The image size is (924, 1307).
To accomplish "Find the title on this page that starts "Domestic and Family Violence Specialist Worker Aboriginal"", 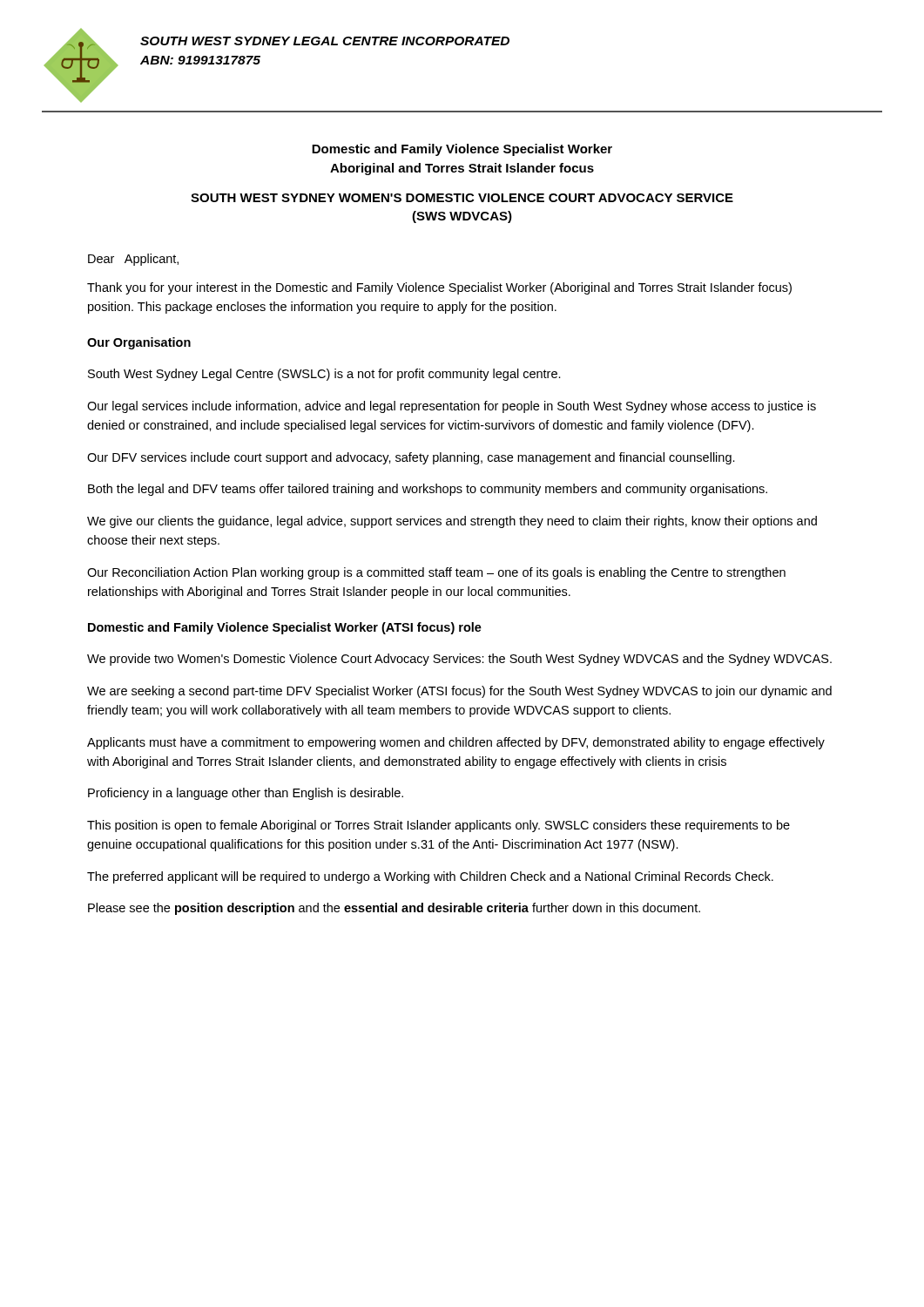I will click(x=462, y=158).
